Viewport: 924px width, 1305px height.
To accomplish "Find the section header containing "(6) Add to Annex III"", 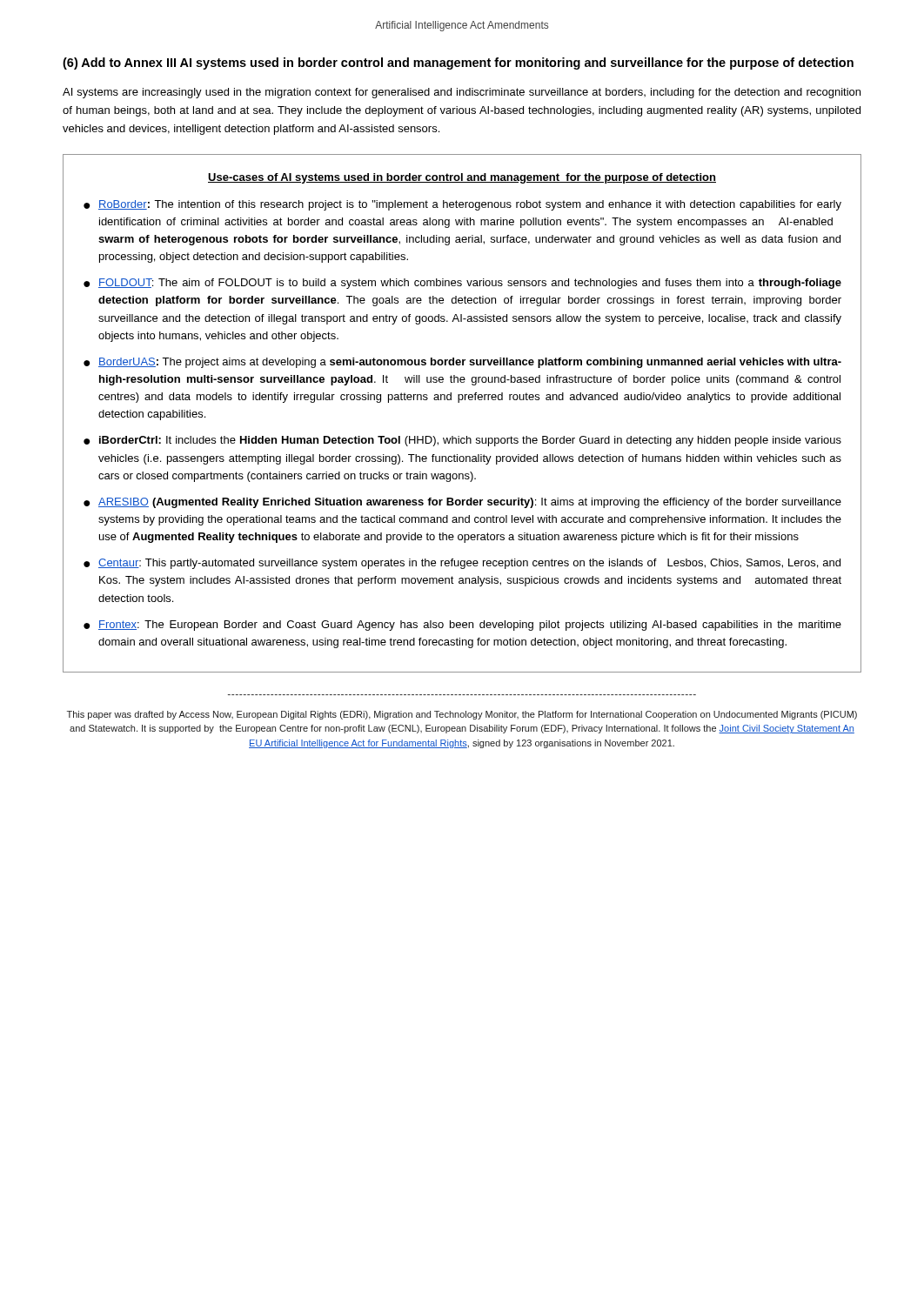I will coord(458,63).
